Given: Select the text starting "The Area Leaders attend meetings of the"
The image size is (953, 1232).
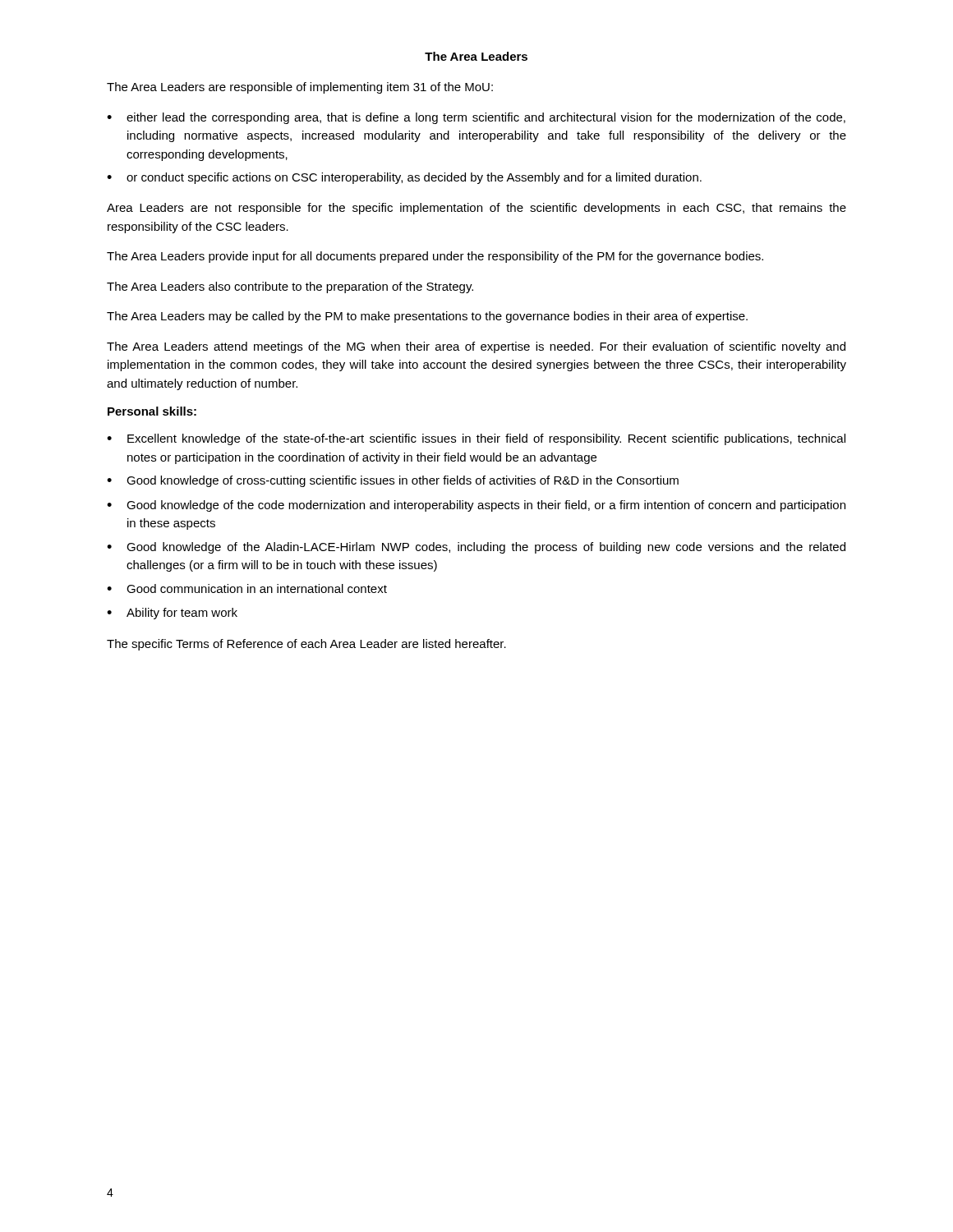Looking at the screenshot, I should pos(476,365).
